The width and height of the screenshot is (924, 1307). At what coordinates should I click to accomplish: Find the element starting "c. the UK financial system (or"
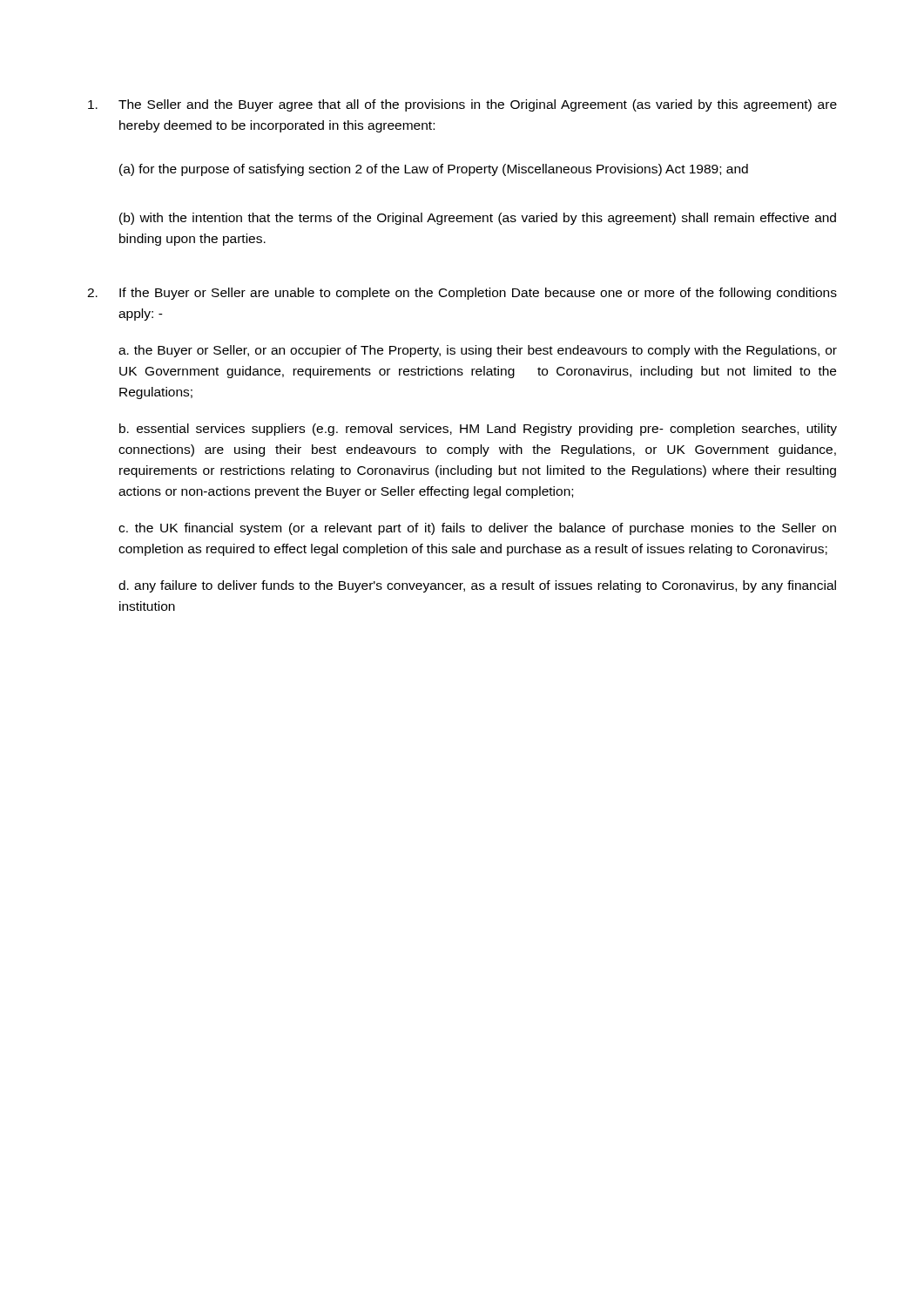coord(478,538)
